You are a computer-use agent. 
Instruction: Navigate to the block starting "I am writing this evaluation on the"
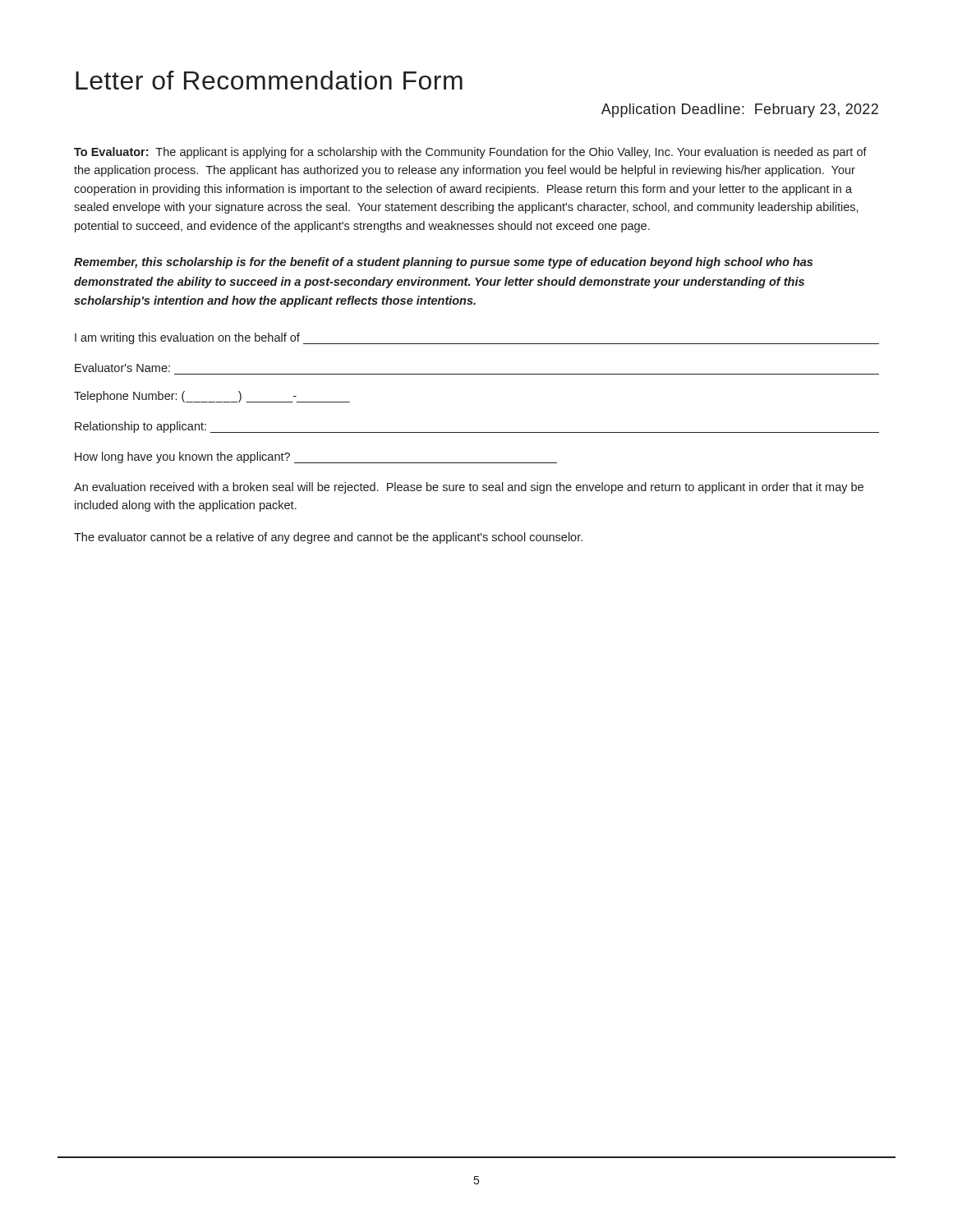[x=476, y=336]
